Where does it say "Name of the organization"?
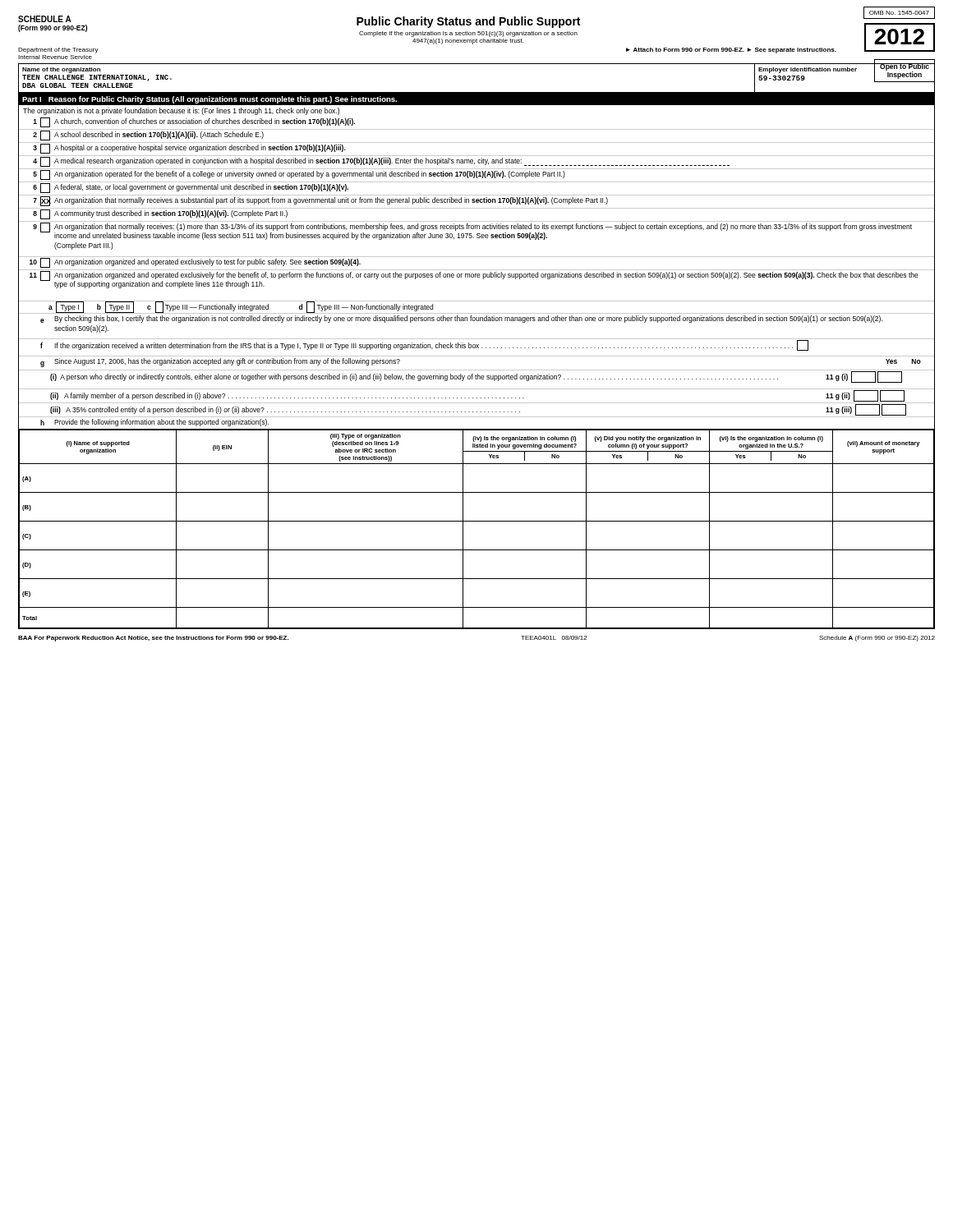Image resolution: width=953 pixels, height=1232 pixels. (x=61, y=69)
